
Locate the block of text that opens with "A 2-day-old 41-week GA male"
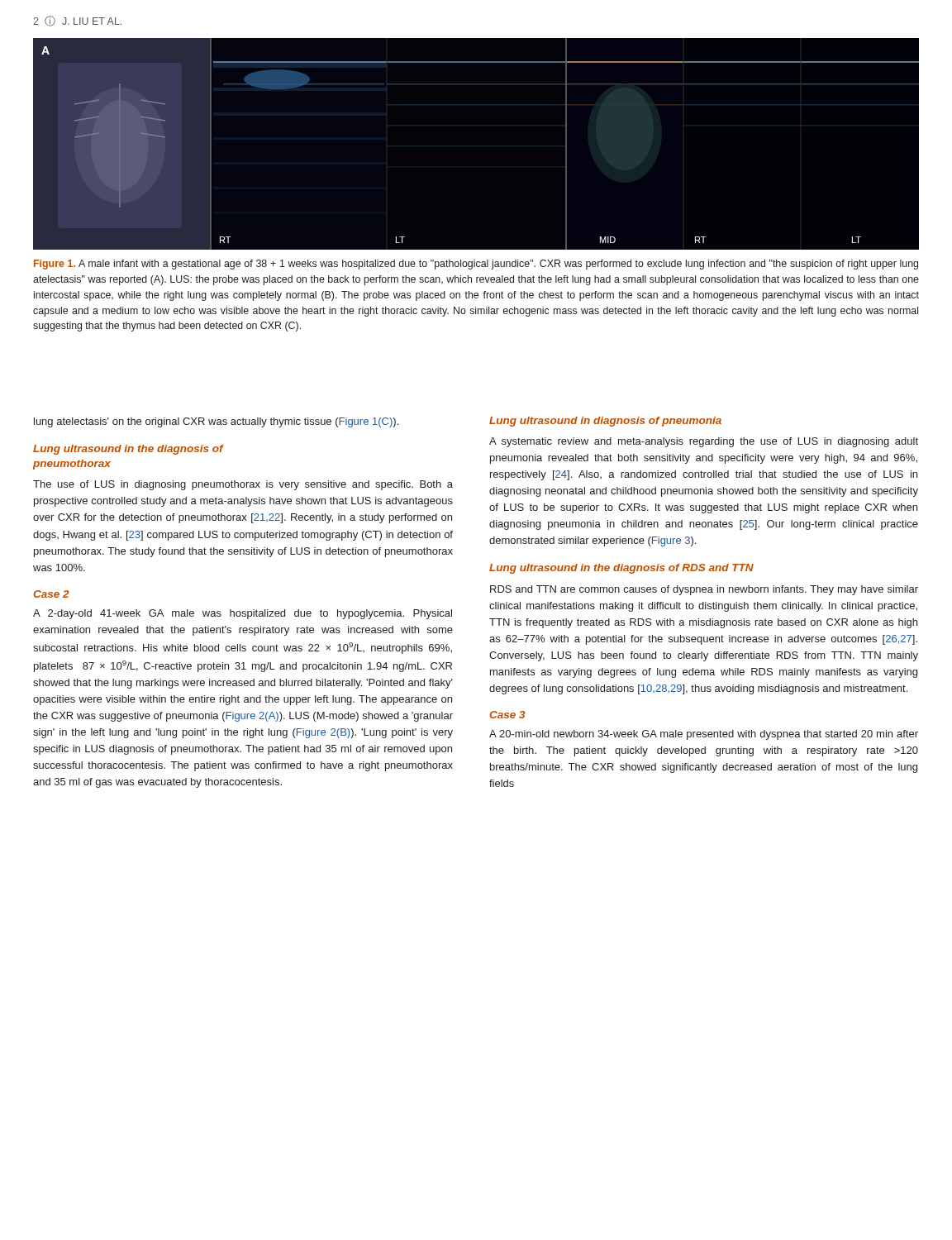[x=243, y=697]
